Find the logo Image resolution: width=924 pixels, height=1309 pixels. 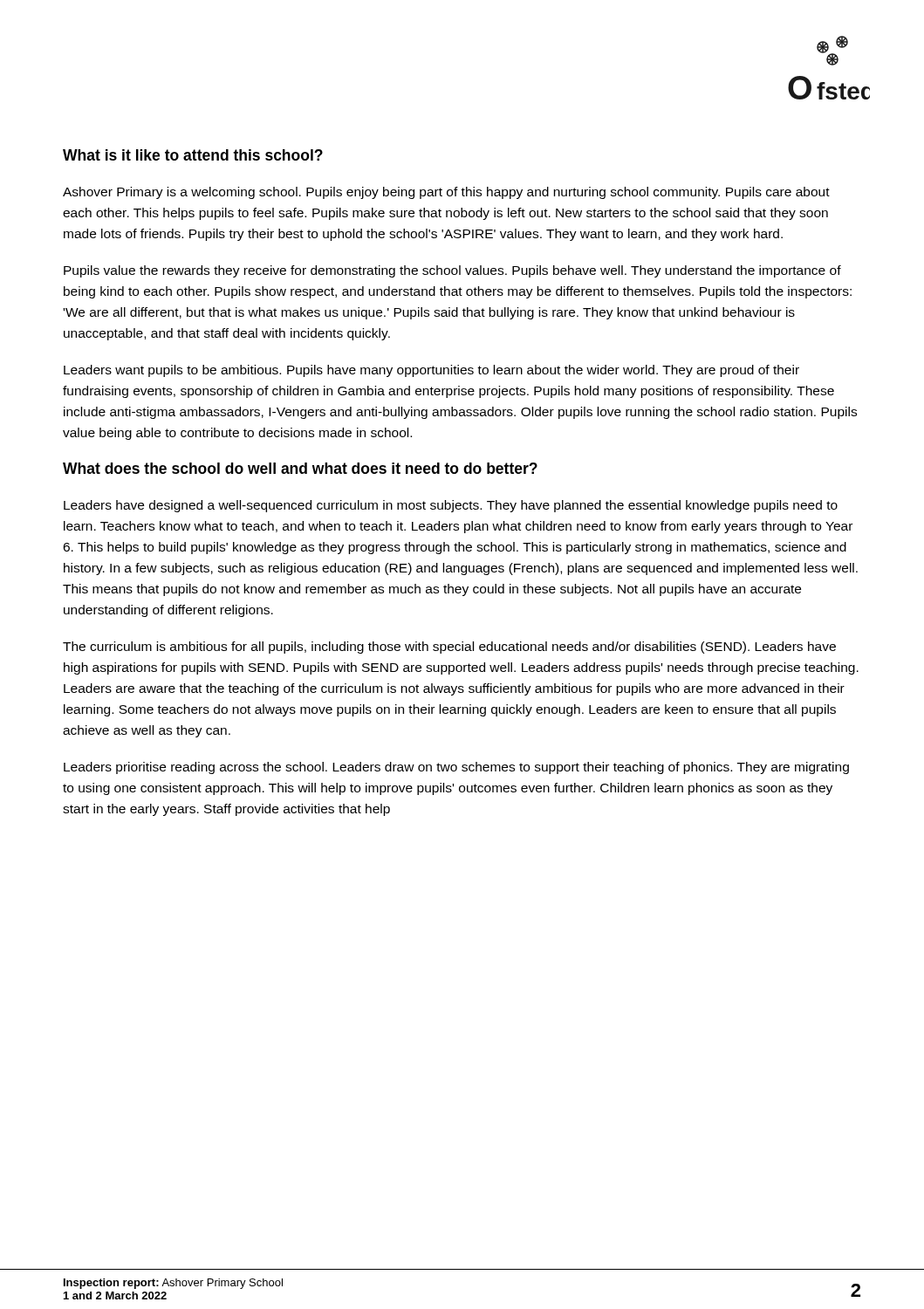826,70
